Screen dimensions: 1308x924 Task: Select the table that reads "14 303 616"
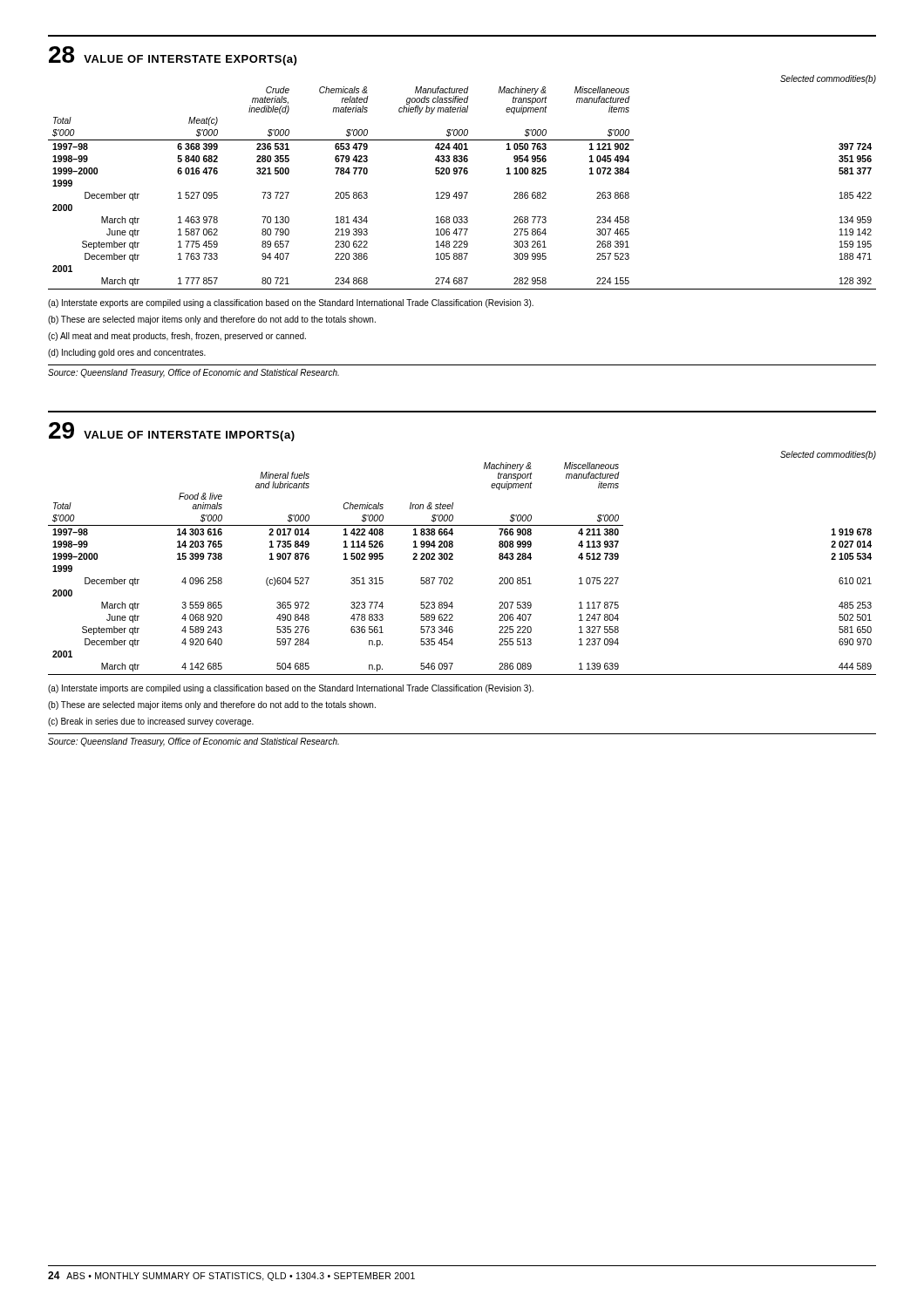pyautogui.click(x=462, y=562)
